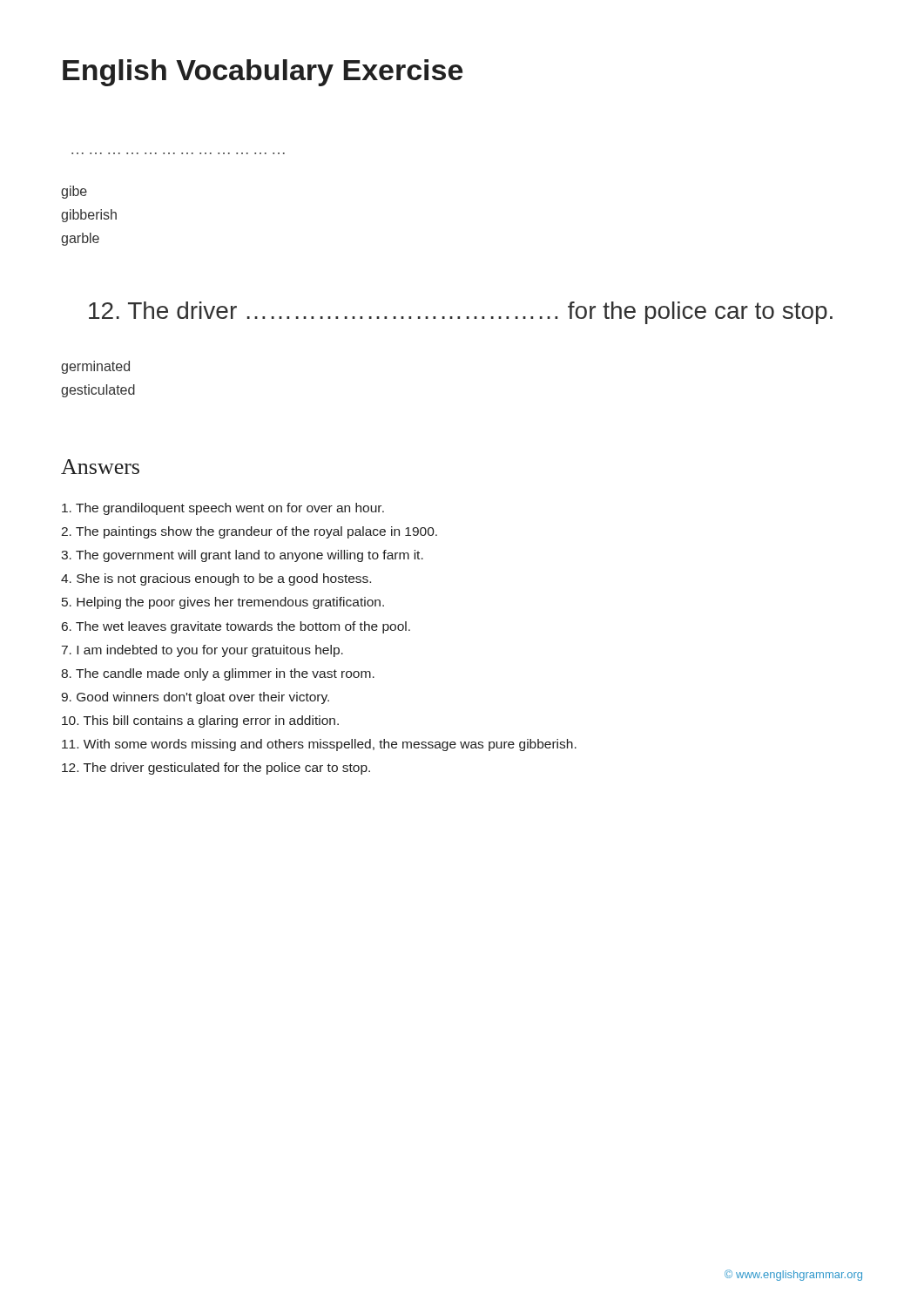Select the region starting "6. The wet leaves gravitate towards the bottom"
The height and width of the screenshot is (1307, 924).
pyautogui.click(x=236, y=626)
